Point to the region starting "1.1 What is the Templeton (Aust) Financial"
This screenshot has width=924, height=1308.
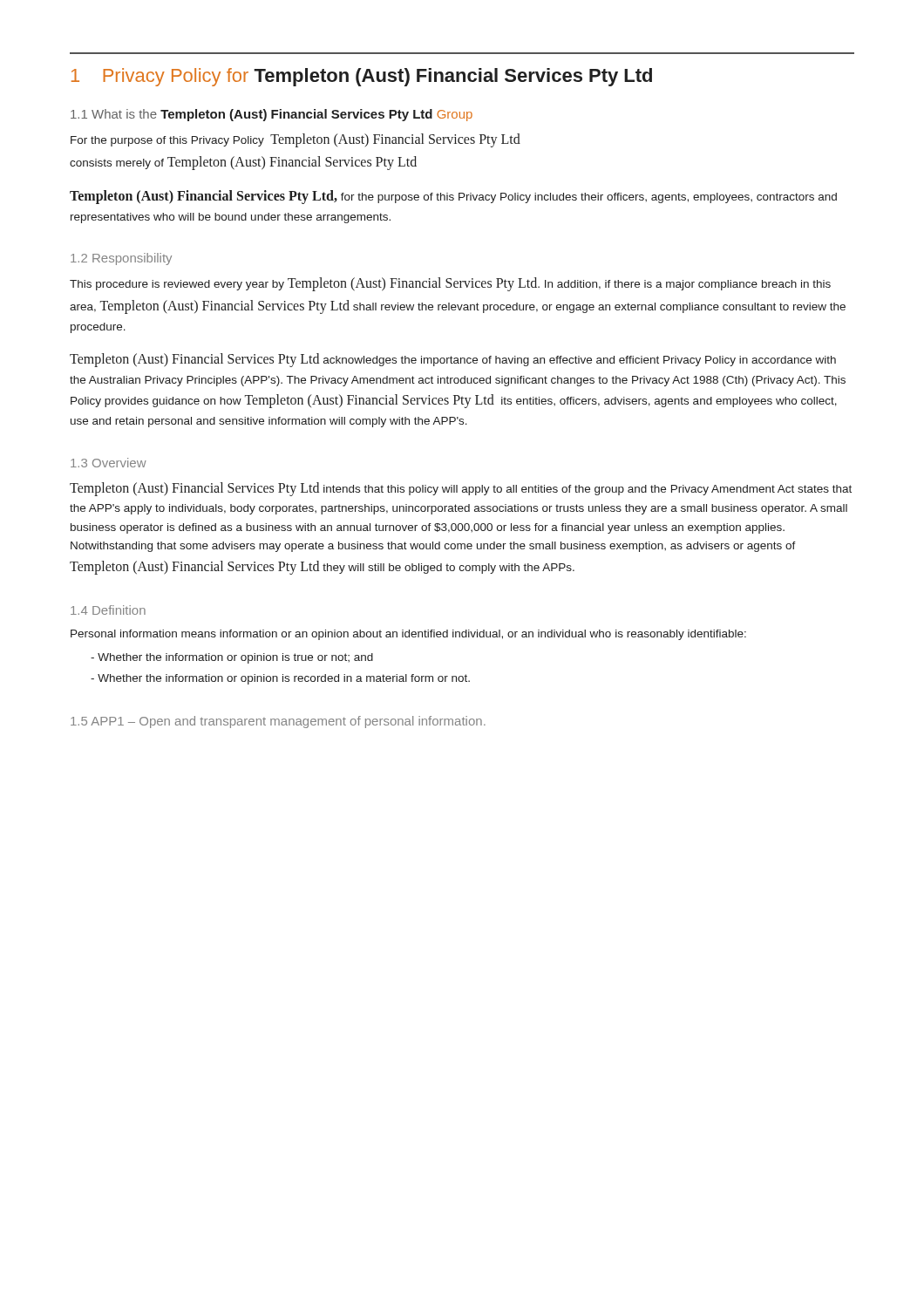click(x=462, y=114)
